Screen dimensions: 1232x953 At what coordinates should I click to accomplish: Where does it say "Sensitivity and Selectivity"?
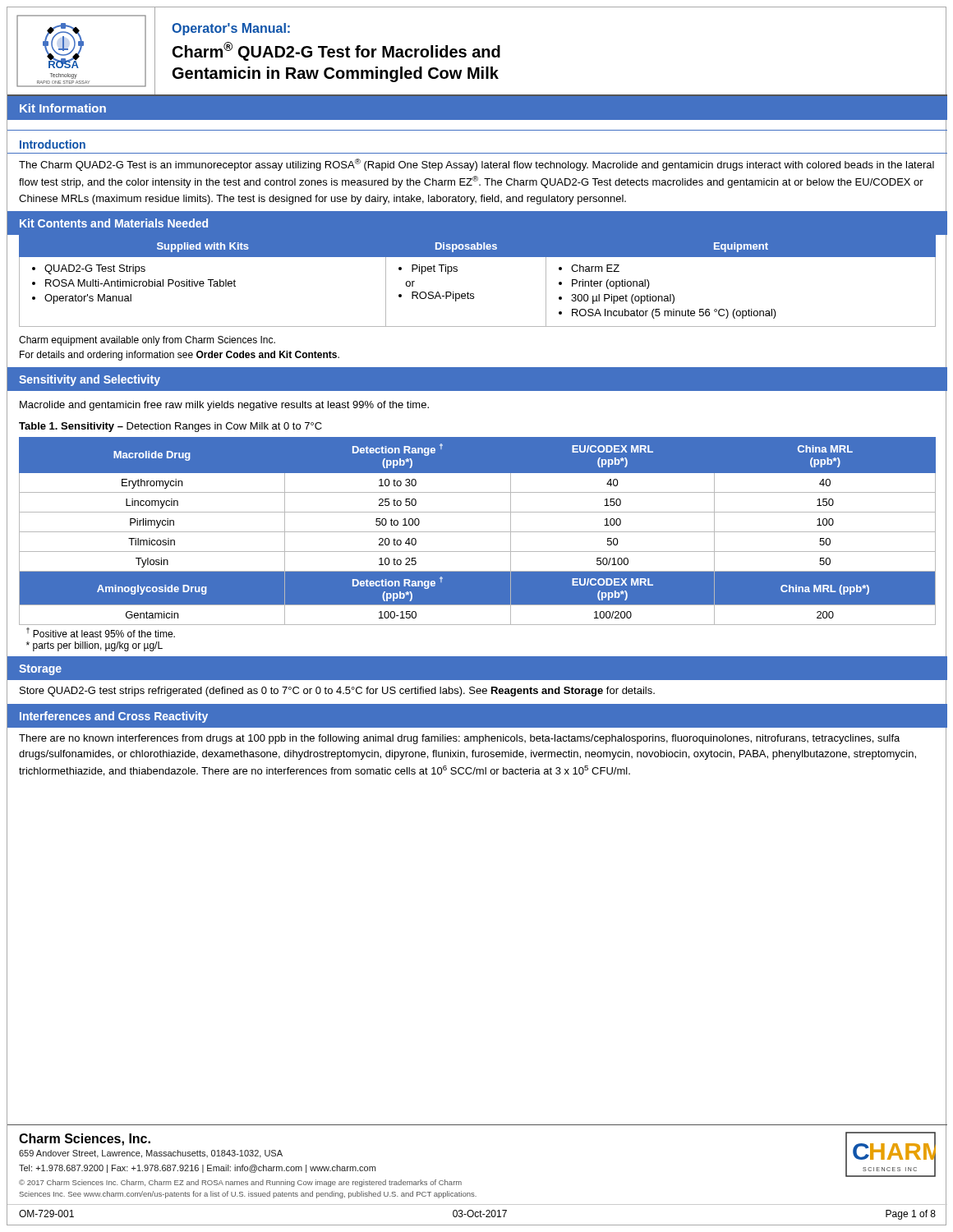coord(90,380)
